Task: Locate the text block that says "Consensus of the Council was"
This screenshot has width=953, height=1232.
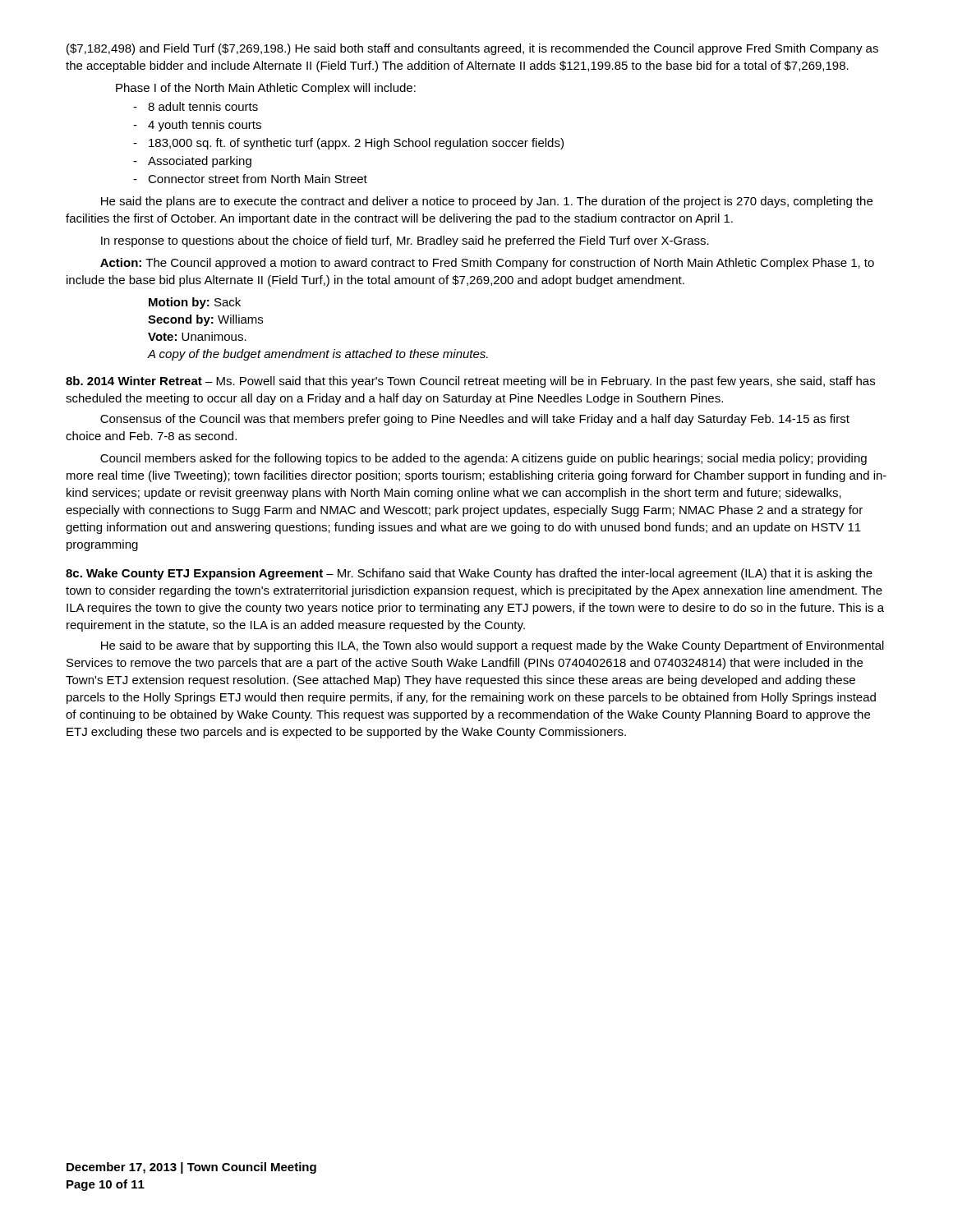Action: click(458, 427)
